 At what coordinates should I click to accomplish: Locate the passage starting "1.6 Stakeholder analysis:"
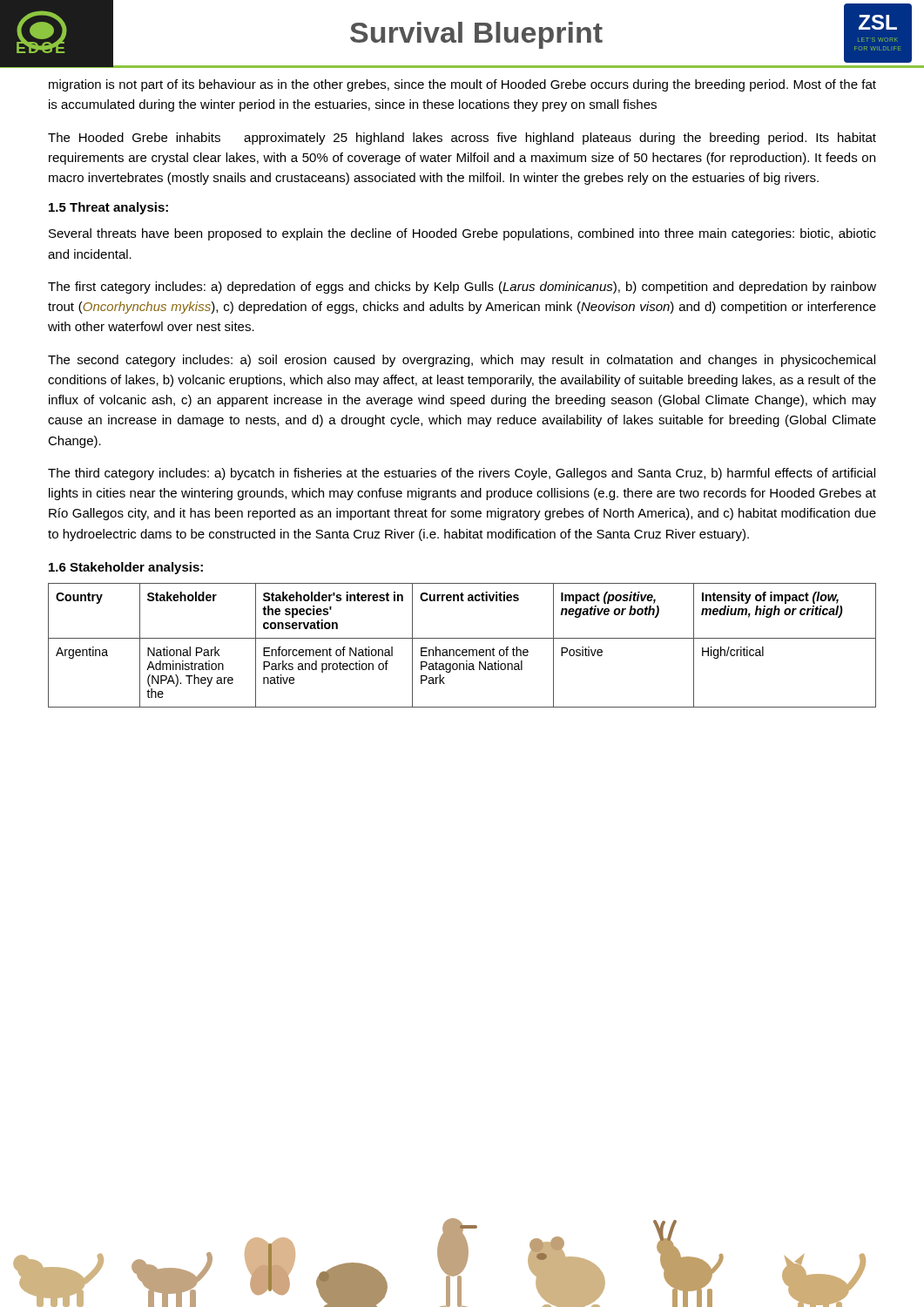pyautogui.click(x=126, y=567)
